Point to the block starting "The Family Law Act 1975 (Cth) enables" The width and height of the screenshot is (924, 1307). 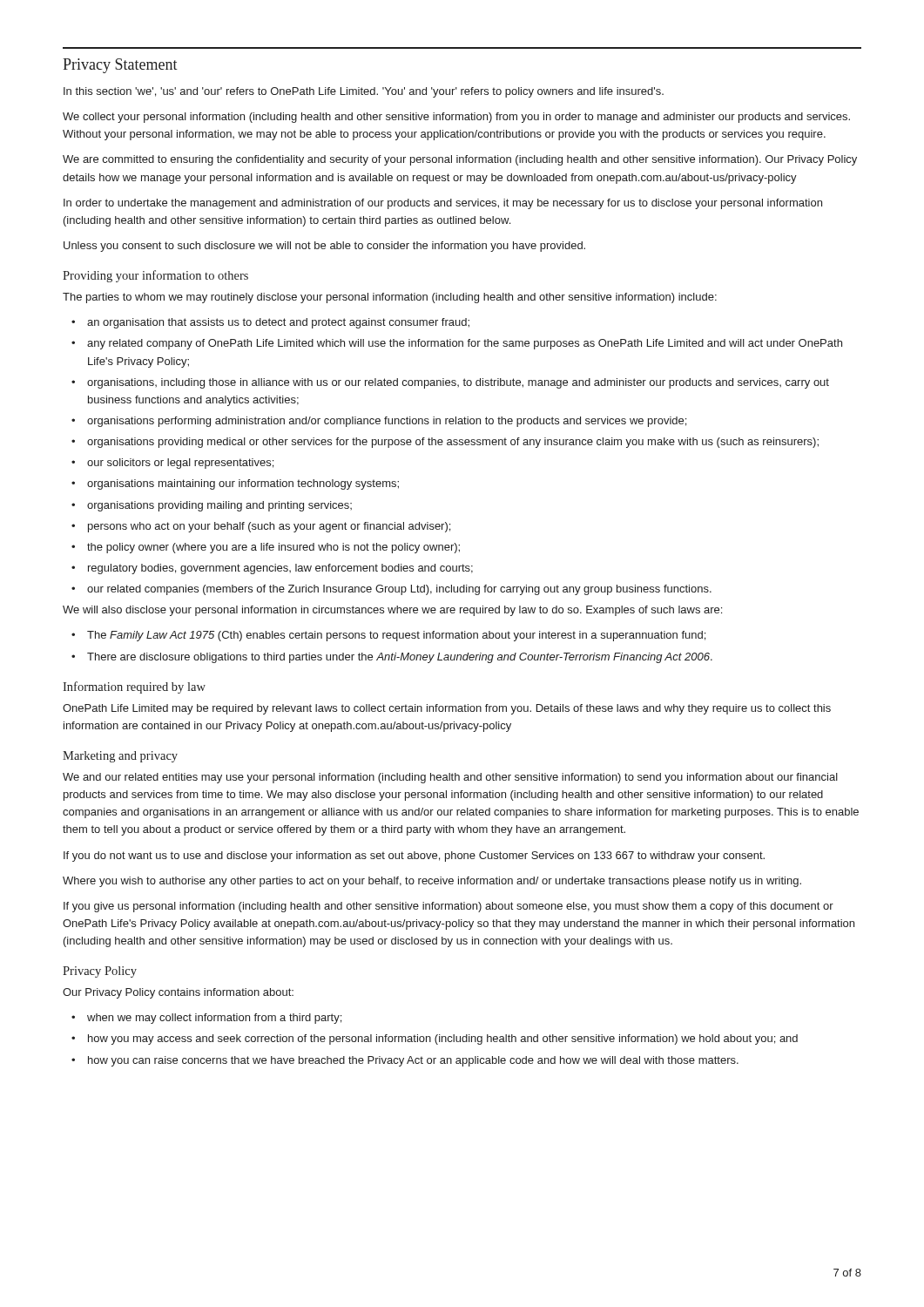[397, 635]
